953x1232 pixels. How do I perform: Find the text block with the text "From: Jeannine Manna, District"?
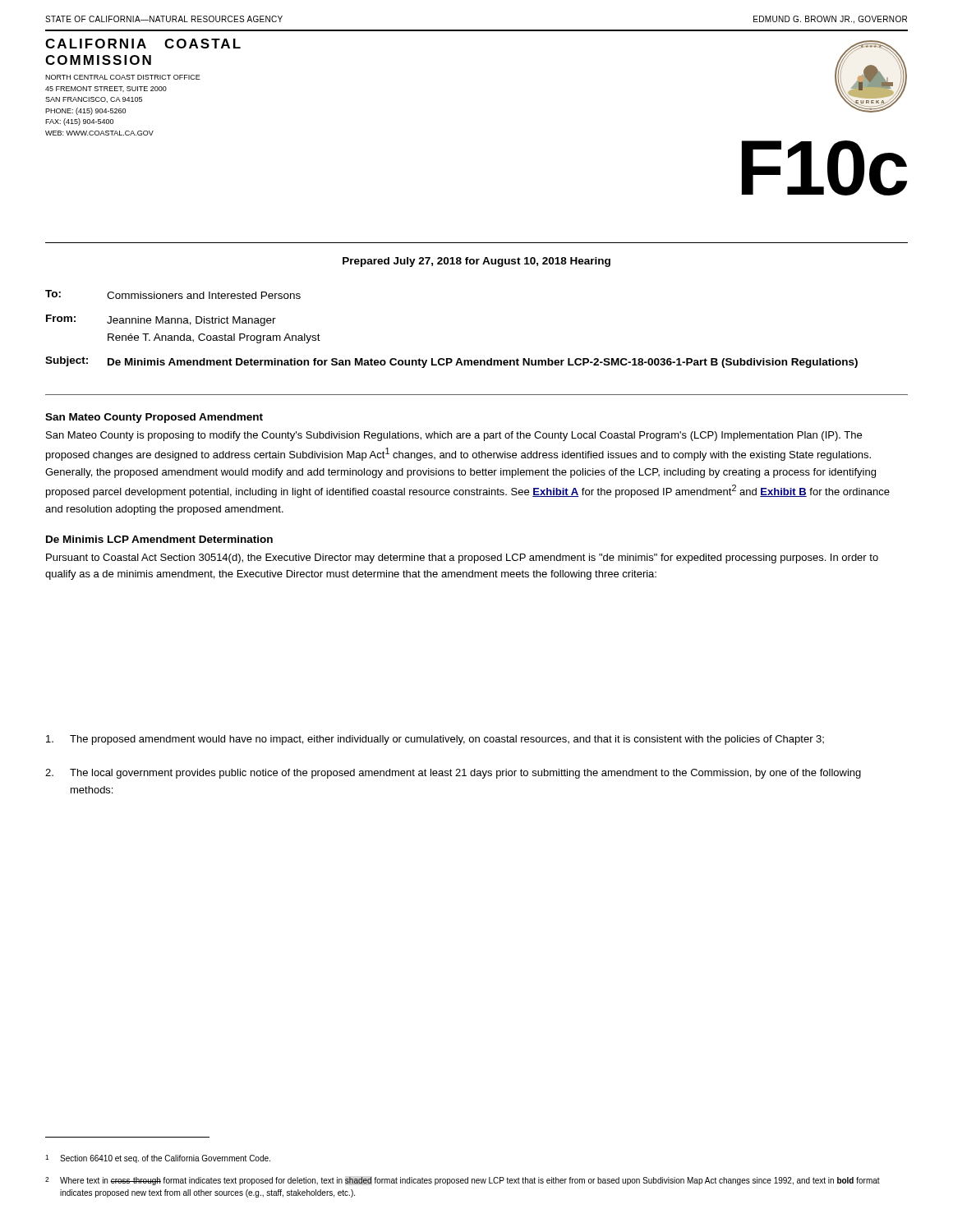coord(183,329)
